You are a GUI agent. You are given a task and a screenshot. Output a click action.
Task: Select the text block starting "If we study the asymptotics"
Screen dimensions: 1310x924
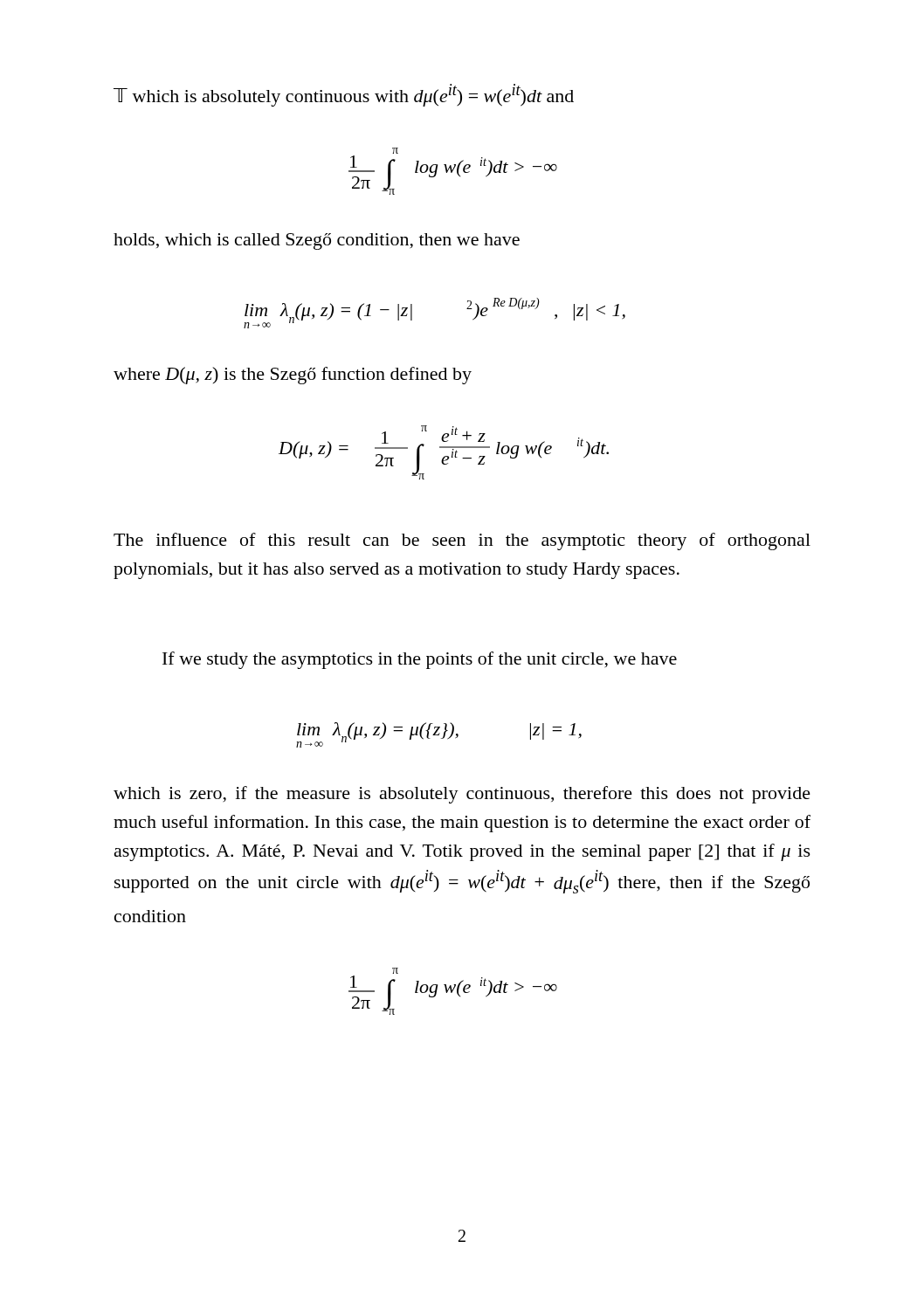419,658
